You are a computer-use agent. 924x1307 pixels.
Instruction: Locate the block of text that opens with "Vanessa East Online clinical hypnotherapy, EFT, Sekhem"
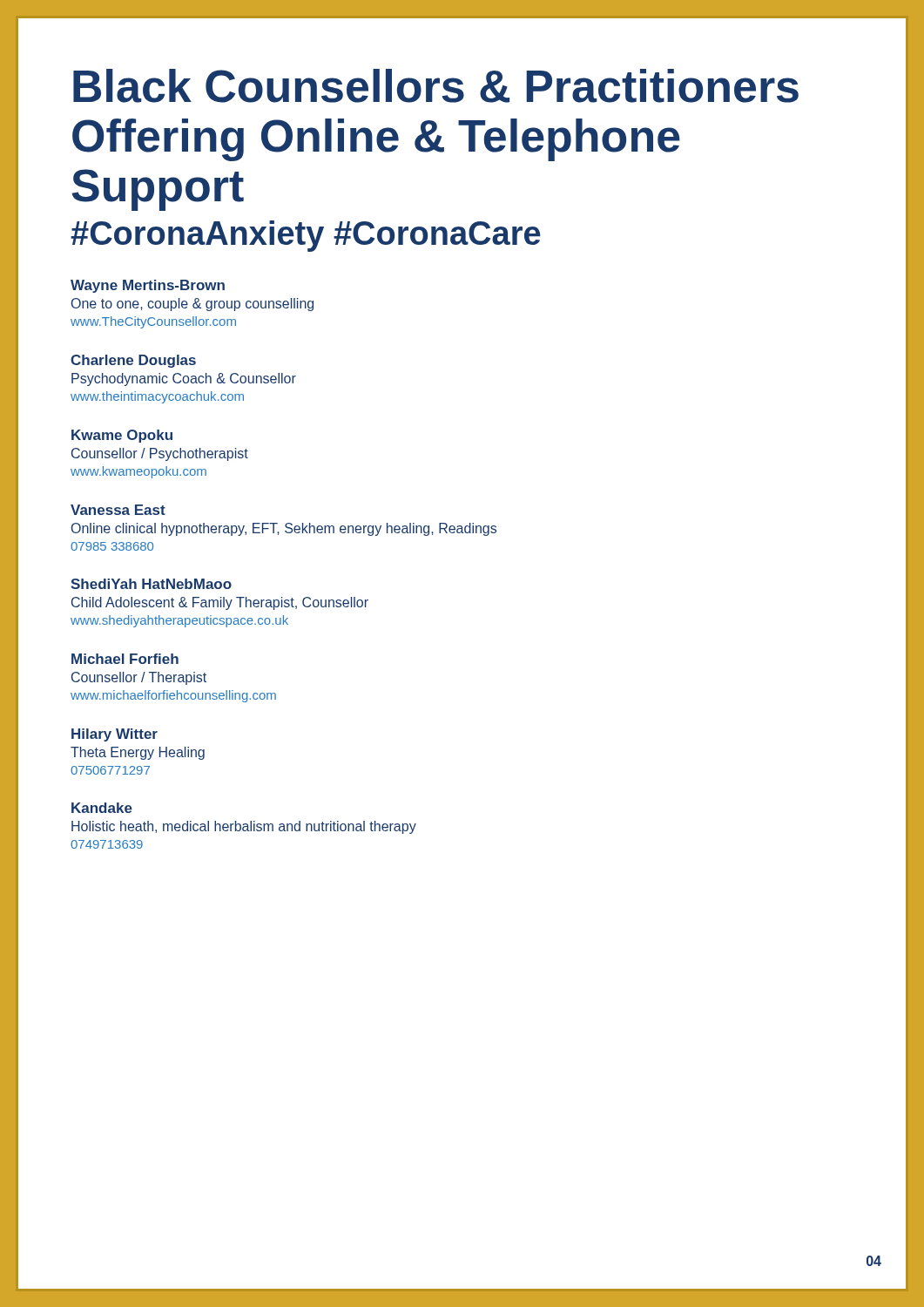pyautogui.click(x=462, y=527)
